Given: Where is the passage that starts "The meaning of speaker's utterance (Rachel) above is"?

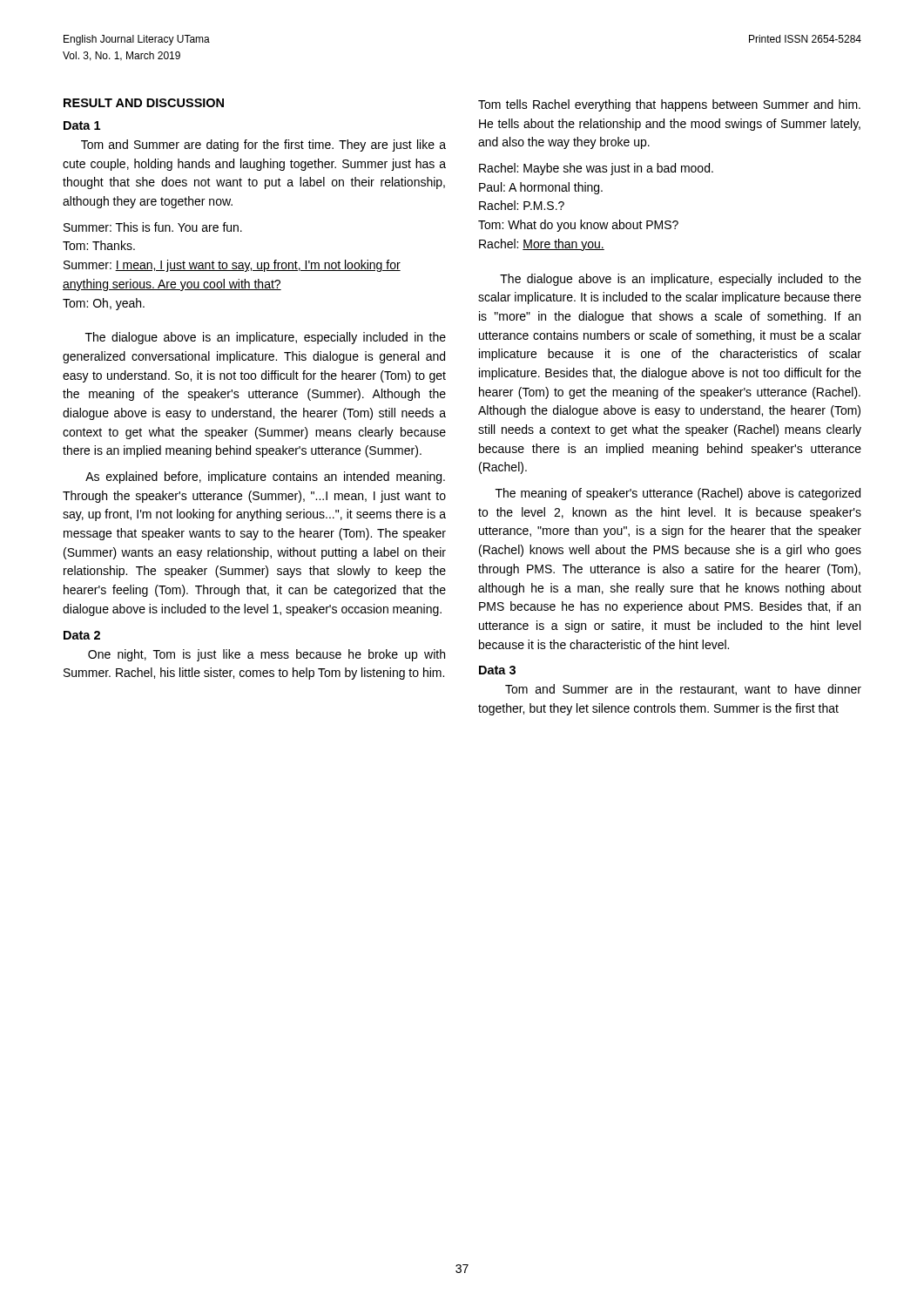Looking at the screenshot, I should [670, 569].
